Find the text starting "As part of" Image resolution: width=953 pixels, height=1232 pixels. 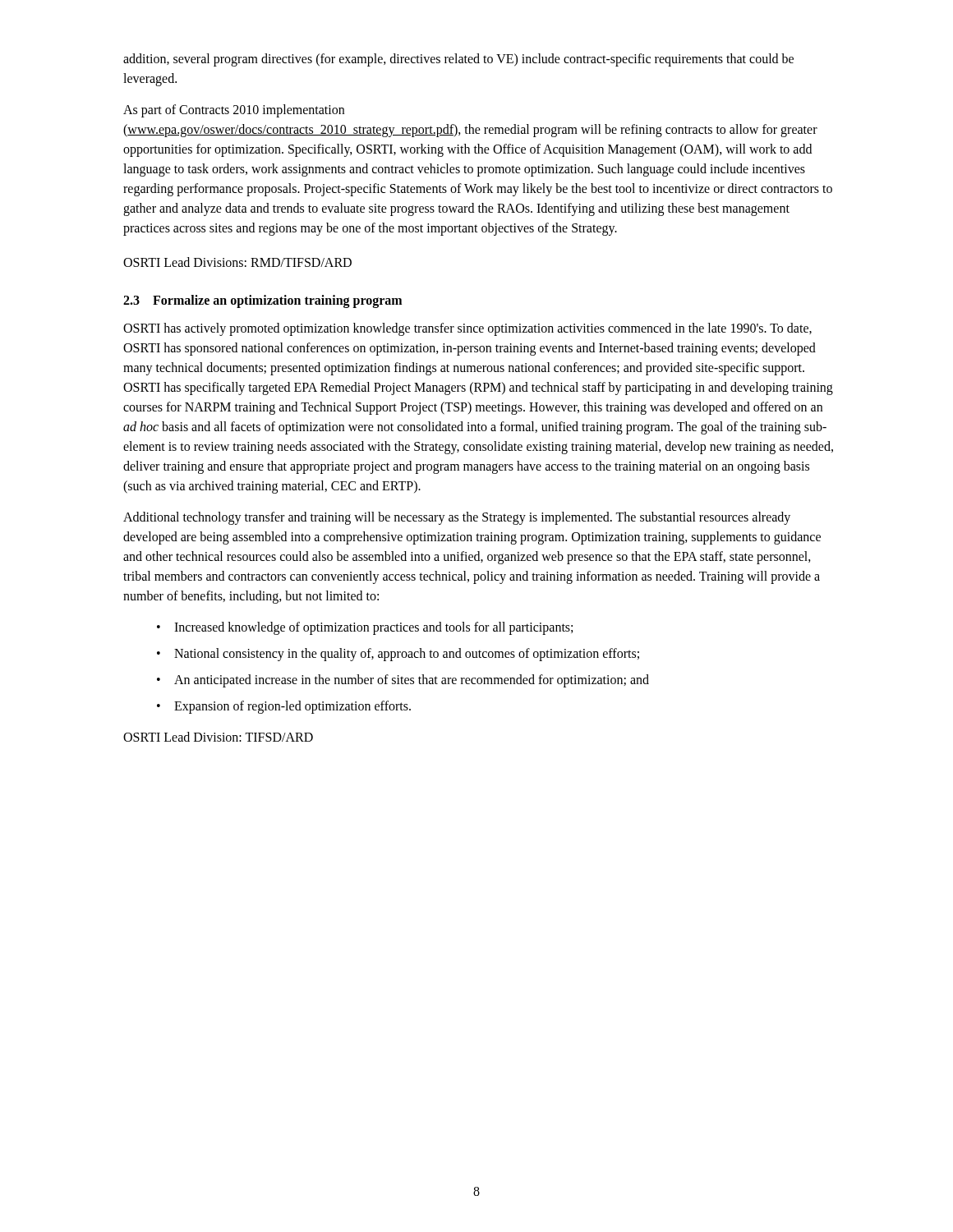[x=481, y=169]
